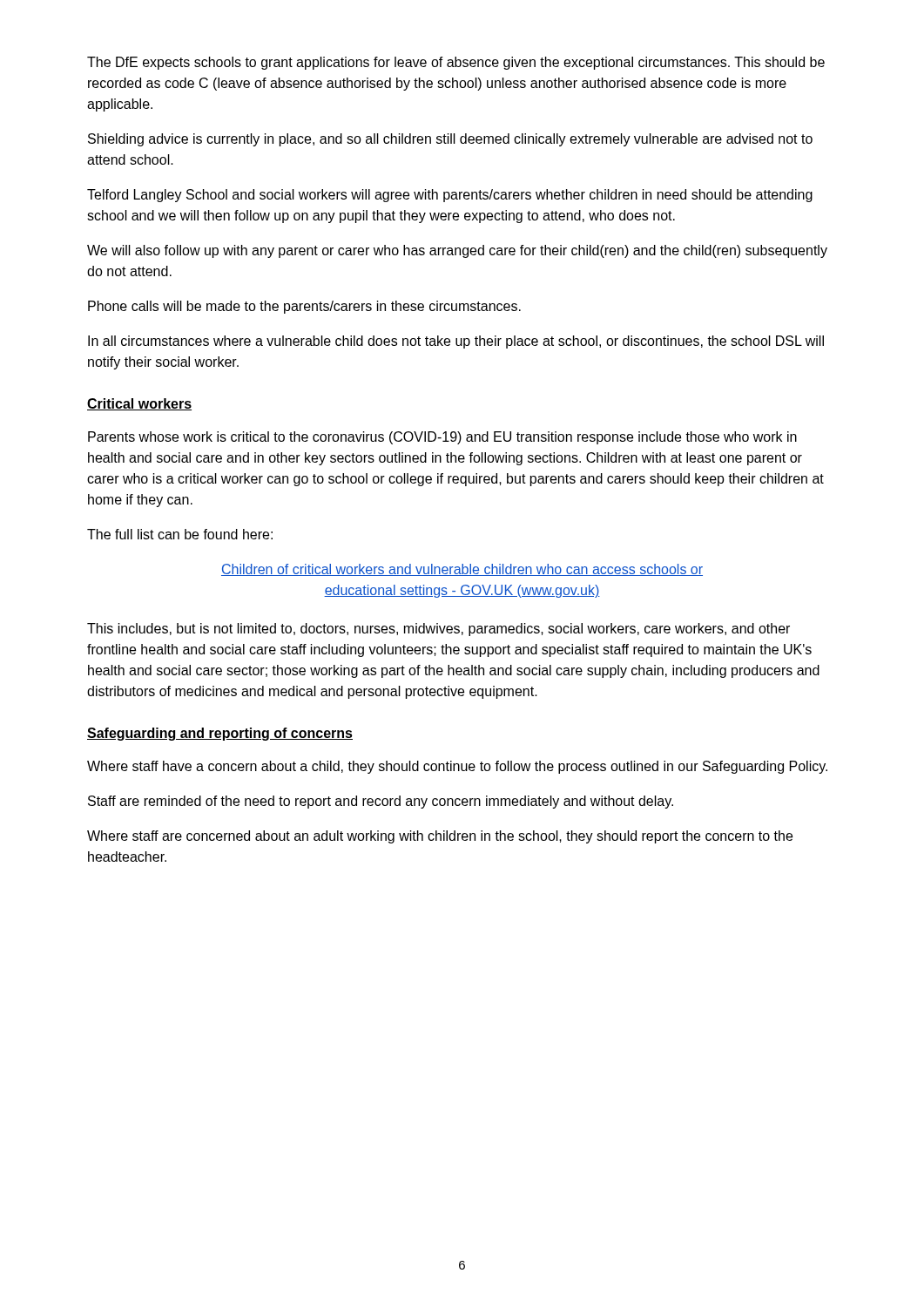924x1307 pixels.
Task: Select the text block that reads "In all circumstances"
Action: click(x=456, y=352)
